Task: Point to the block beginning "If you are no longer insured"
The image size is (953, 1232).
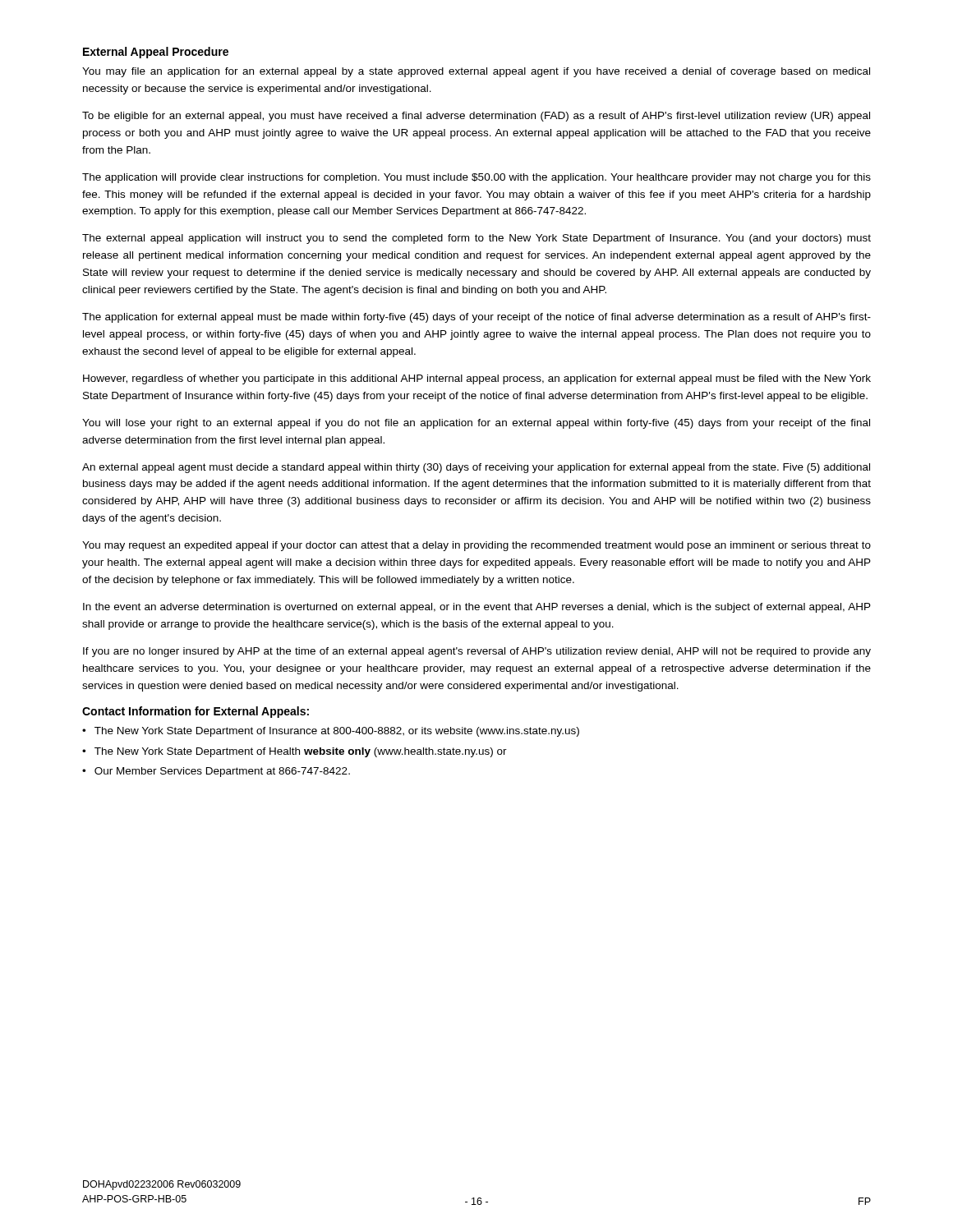Action: [476, 668]
